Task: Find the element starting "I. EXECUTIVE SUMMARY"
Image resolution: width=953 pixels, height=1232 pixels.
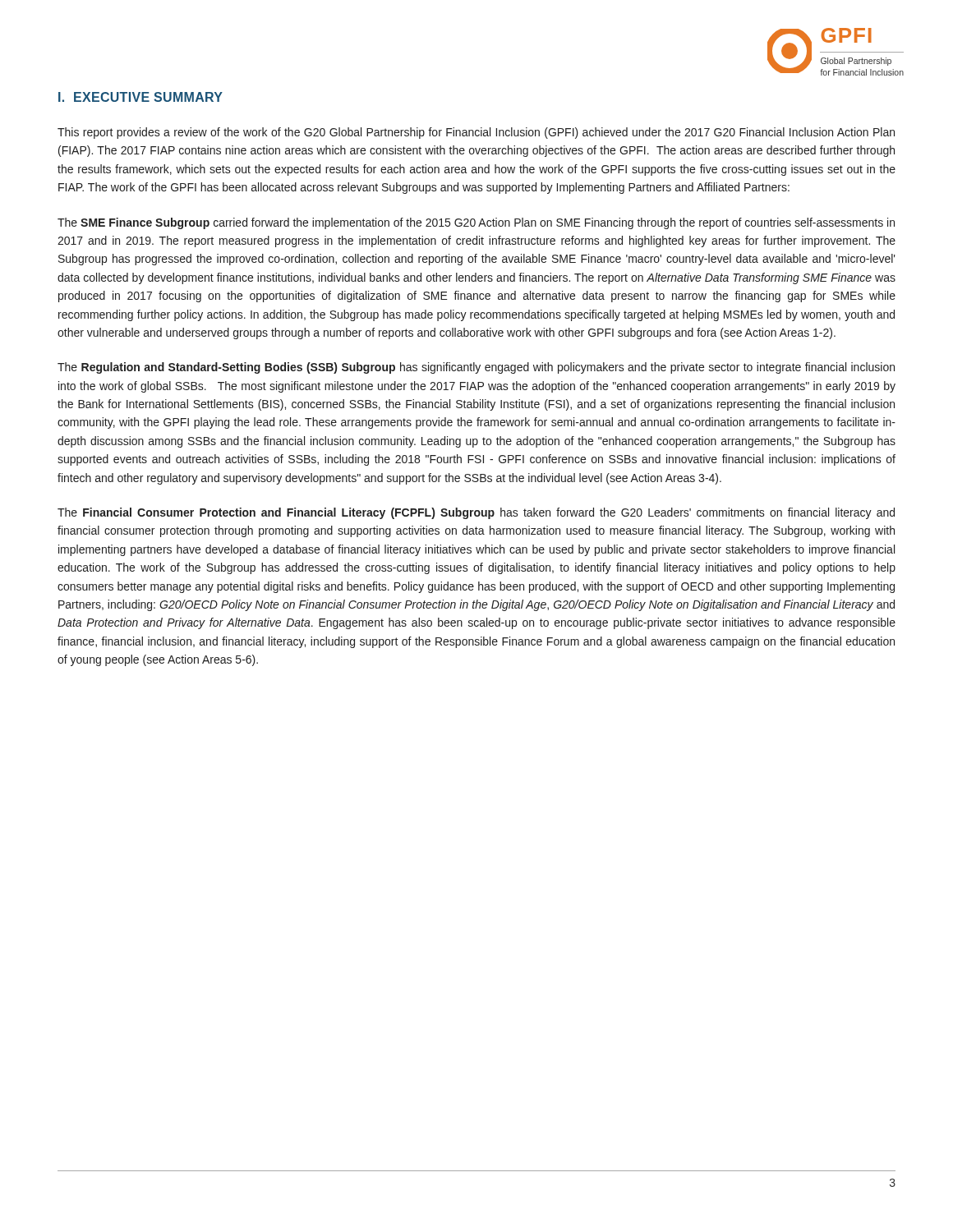Action: [x=140, y=97]
